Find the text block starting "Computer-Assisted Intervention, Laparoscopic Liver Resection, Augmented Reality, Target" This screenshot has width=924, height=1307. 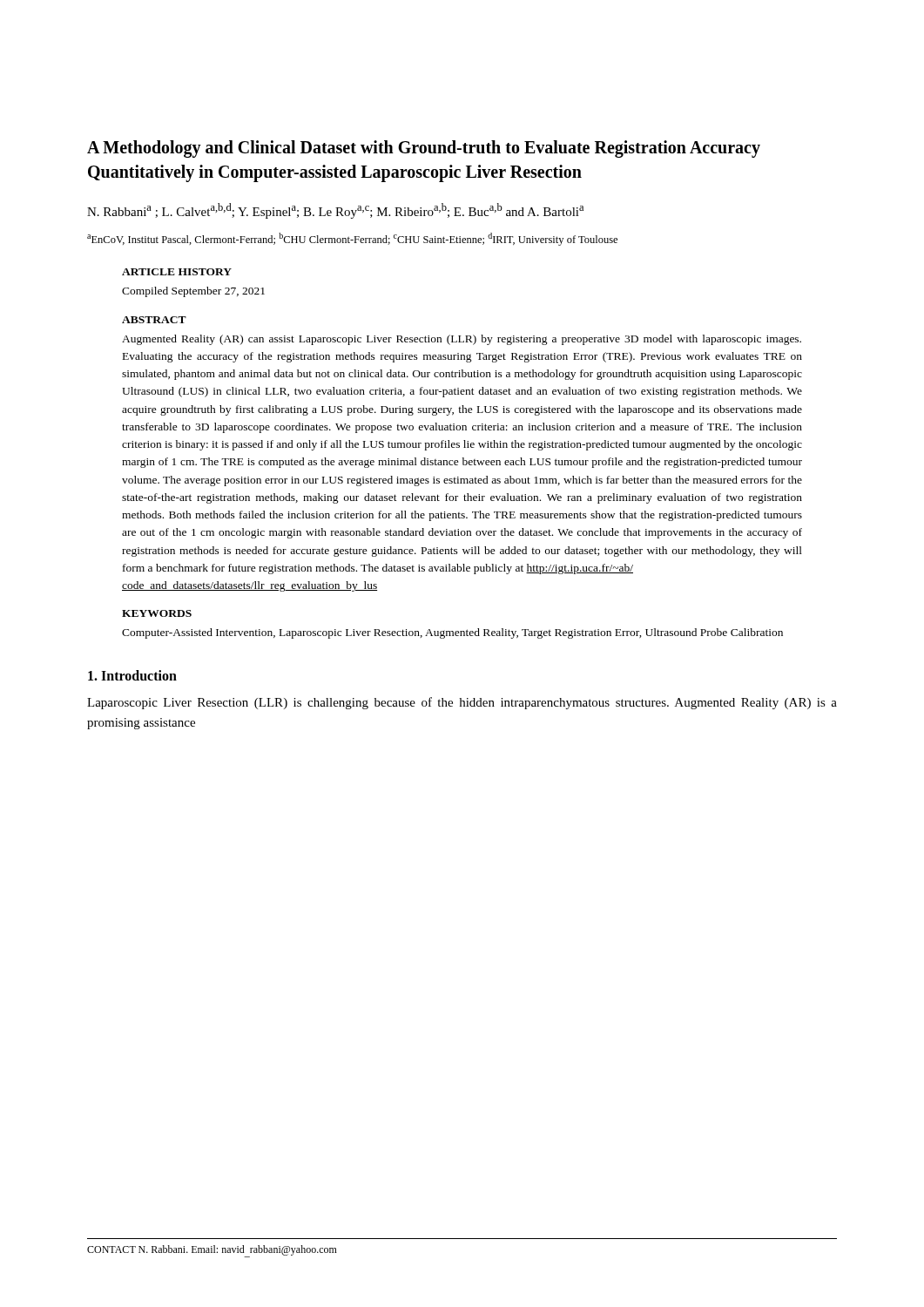pyautogui.click(x=453, y=632)
